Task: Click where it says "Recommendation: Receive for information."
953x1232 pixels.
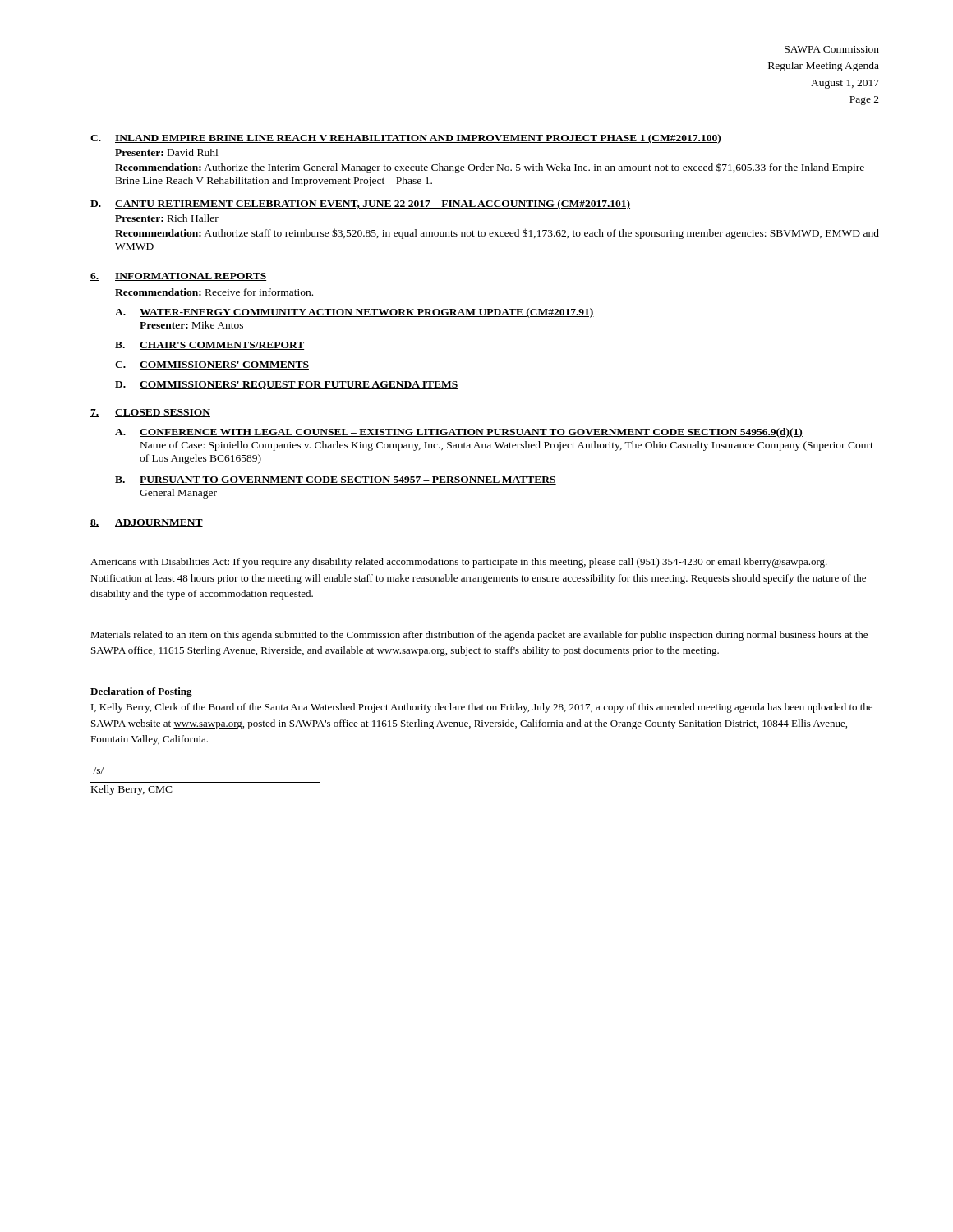Action: tap(215, 292)
